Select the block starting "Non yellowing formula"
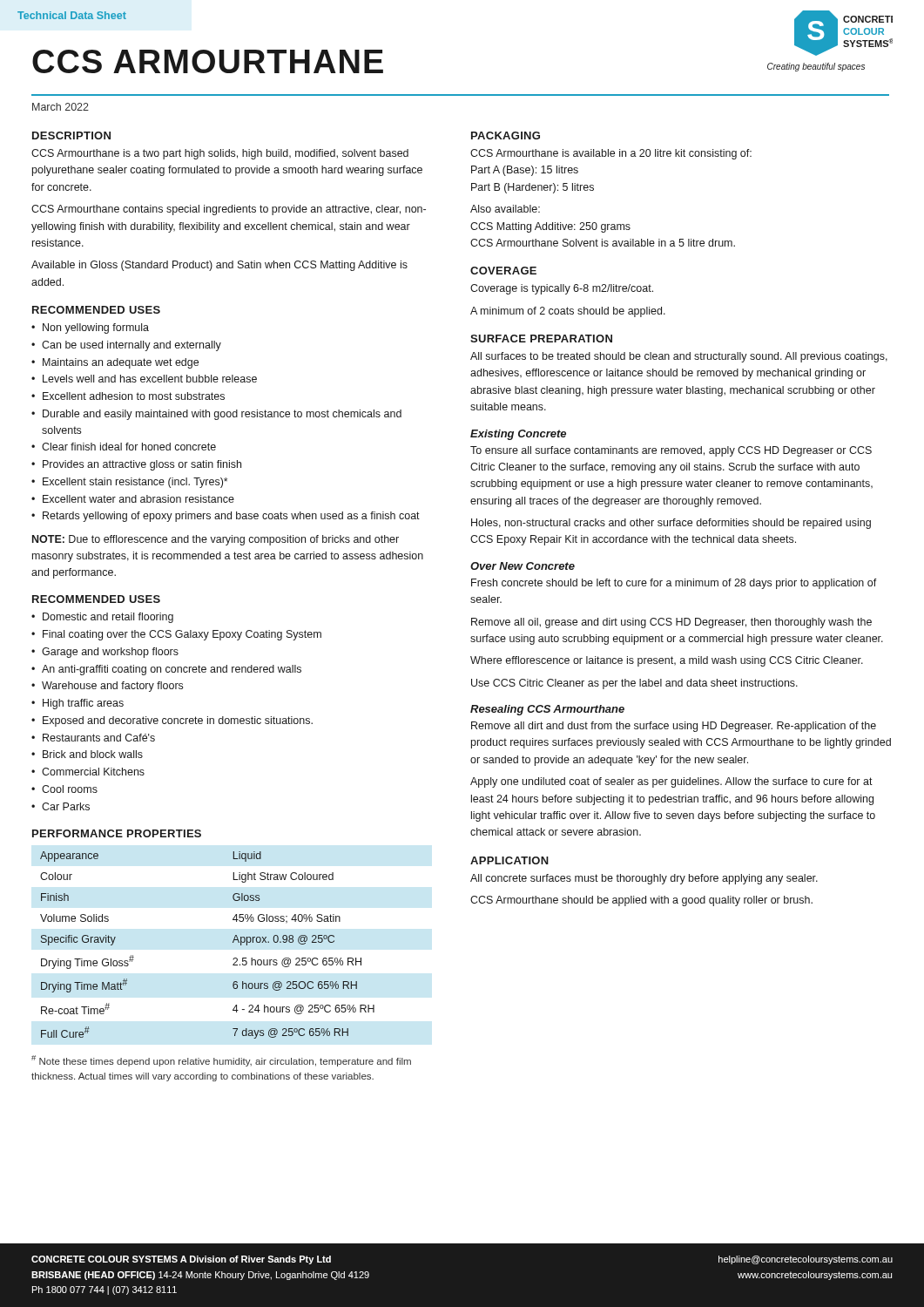 (95, 328)
